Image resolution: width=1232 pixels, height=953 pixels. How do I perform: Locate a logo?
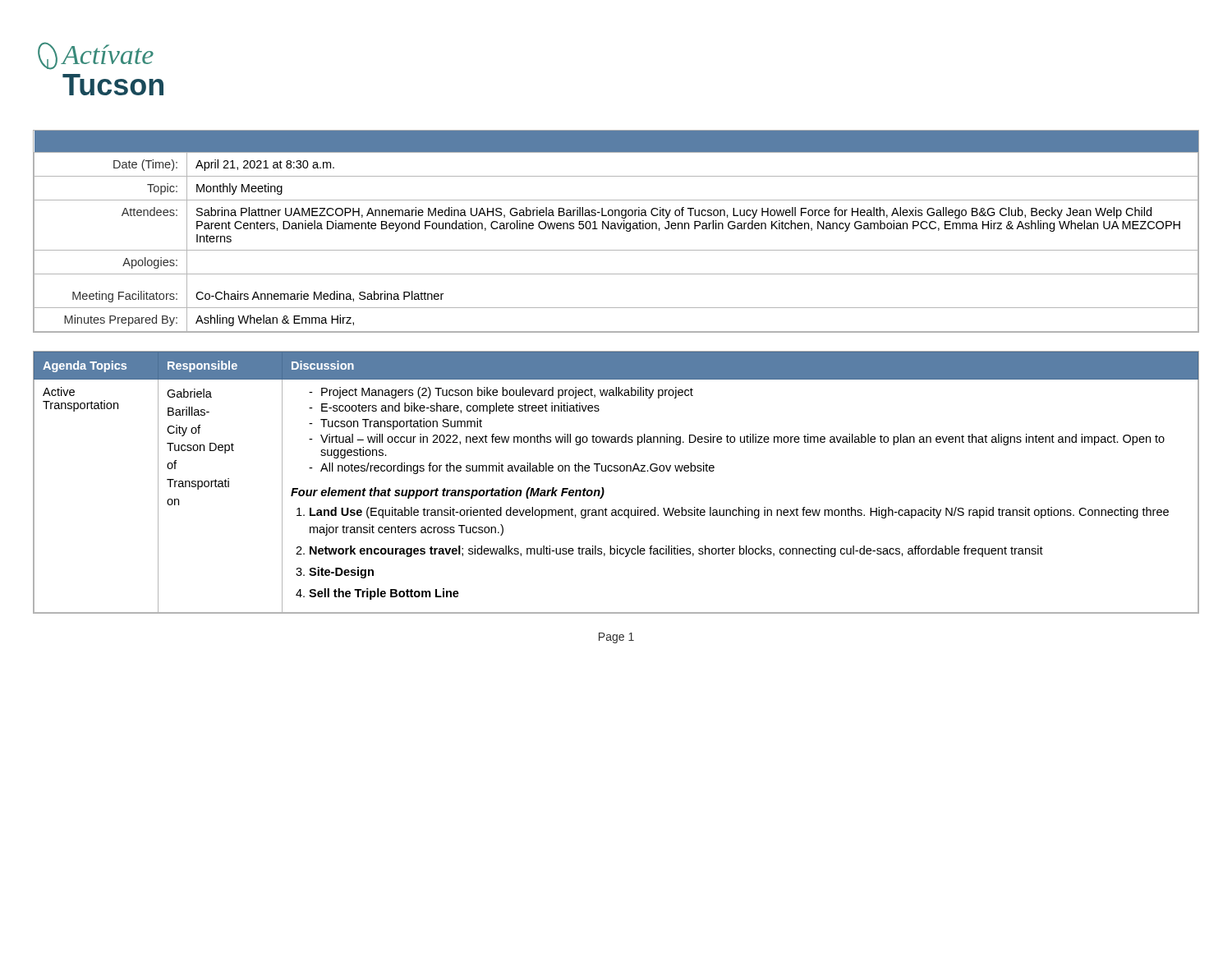coord(616,66)
